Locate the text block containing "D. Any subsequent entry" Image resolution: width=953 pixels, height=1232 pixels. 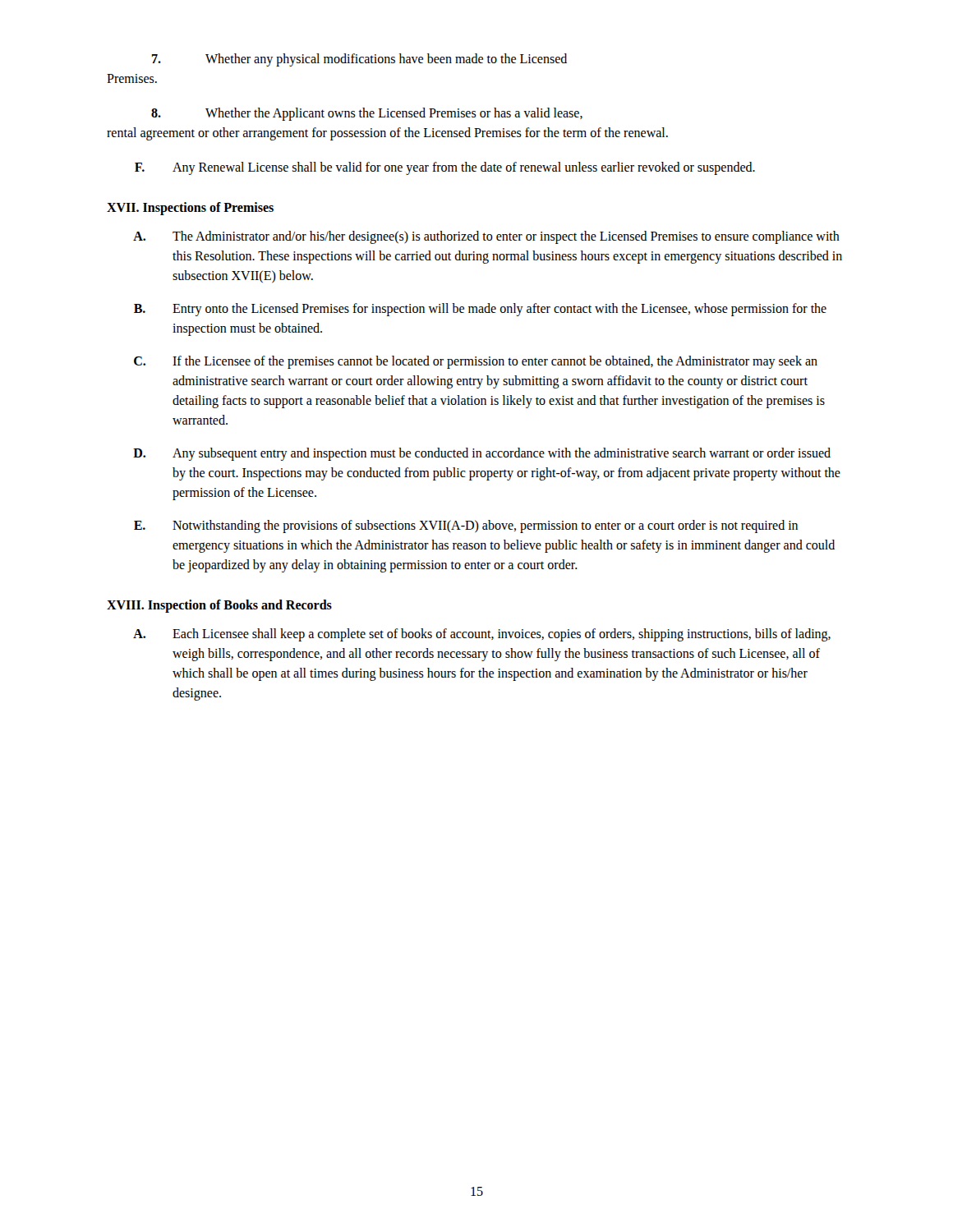pyautogui.click(x=476, y=473)
